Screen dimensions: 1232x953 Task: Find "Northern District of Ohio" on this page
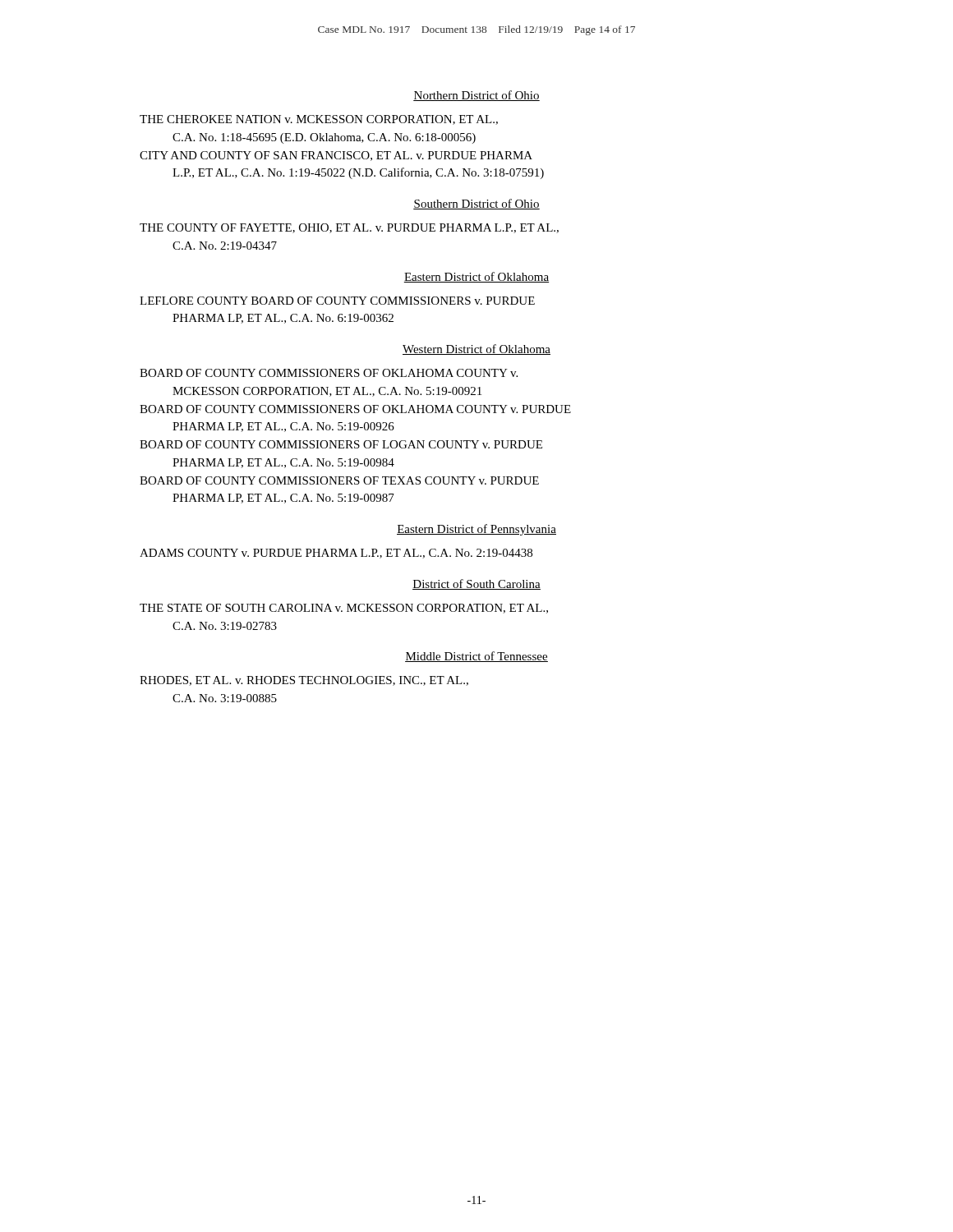coord(476,95)
